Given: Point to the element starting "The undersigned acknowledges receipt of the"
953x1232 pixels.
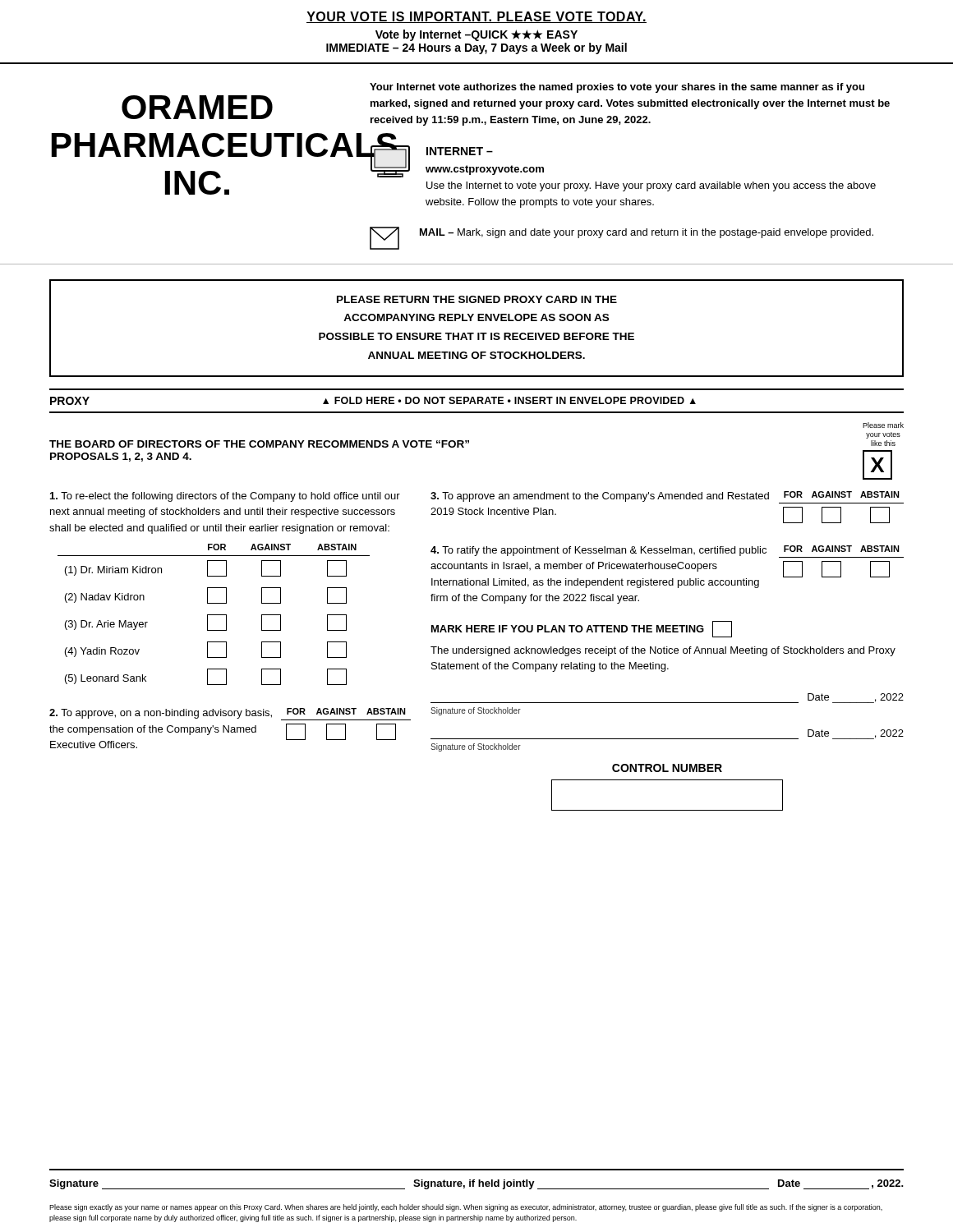Looking at the screenshot, I should coord(663,658).
